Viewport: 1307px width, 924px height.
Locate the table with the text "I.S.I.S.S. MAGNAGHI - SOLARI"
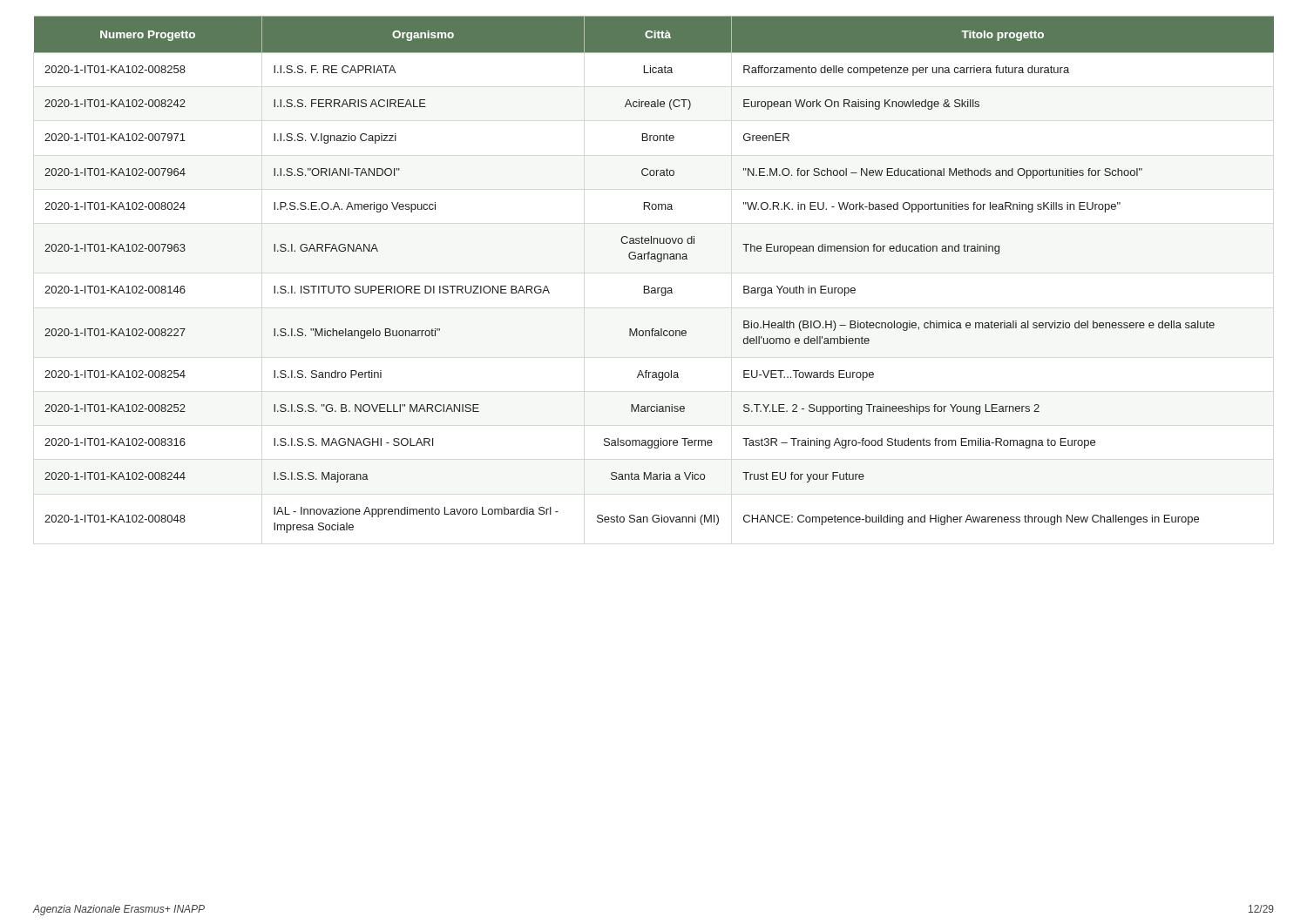click(654, 280)
